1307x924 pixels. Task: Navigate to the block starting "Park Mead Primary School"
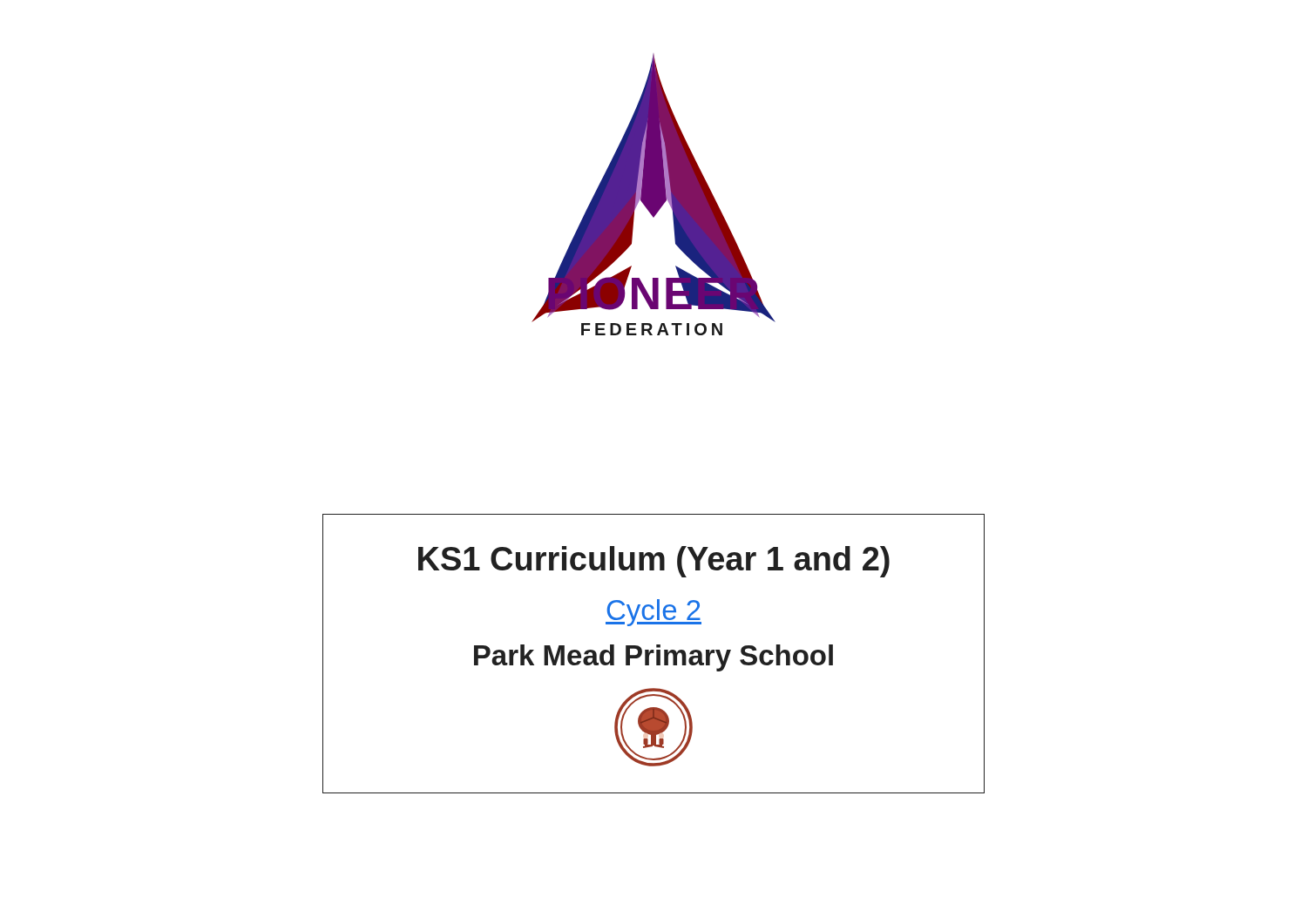tap(654, 655)
